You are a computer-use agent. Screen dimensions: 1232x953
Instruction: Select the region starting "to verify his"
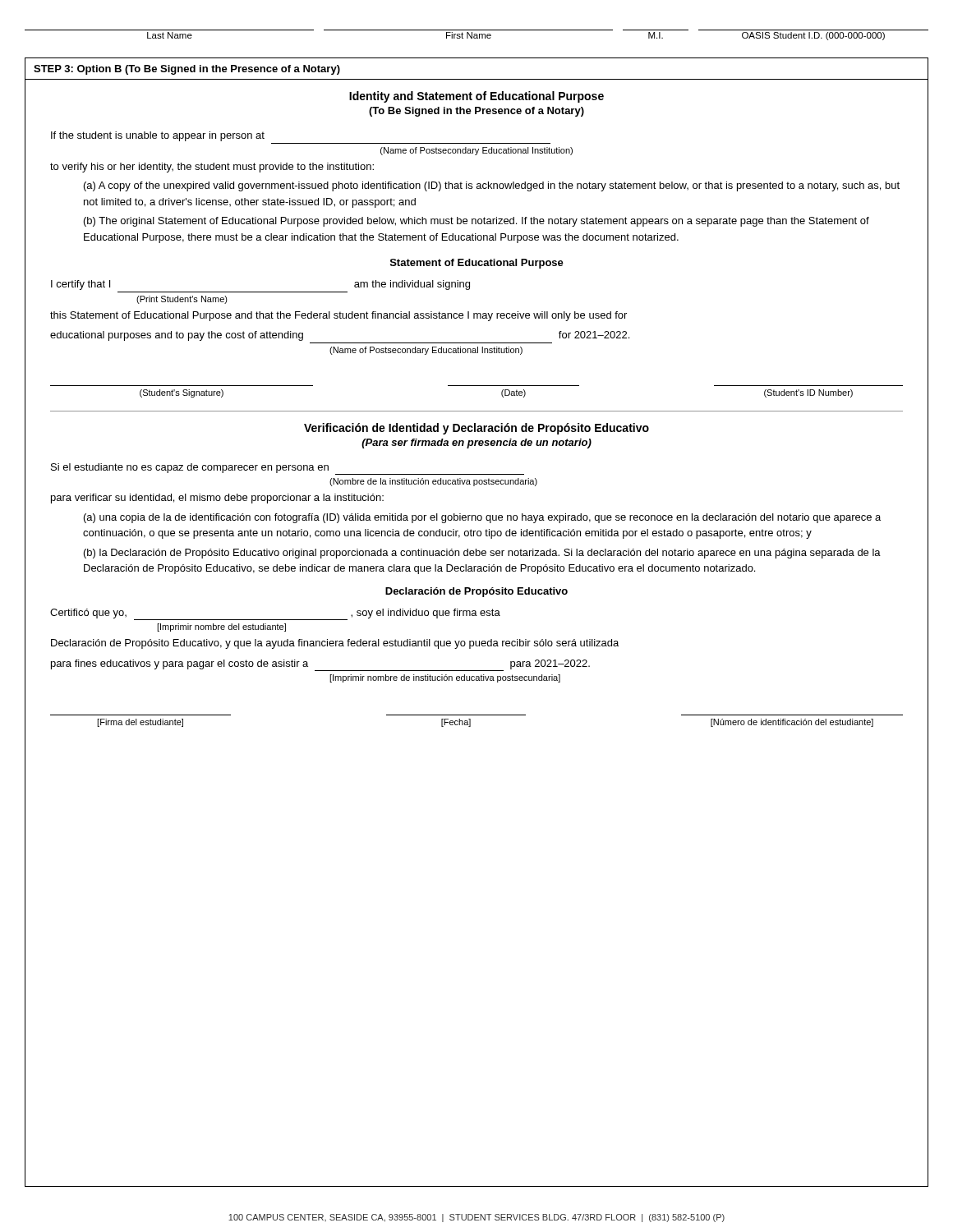click(x=212, y=166)
